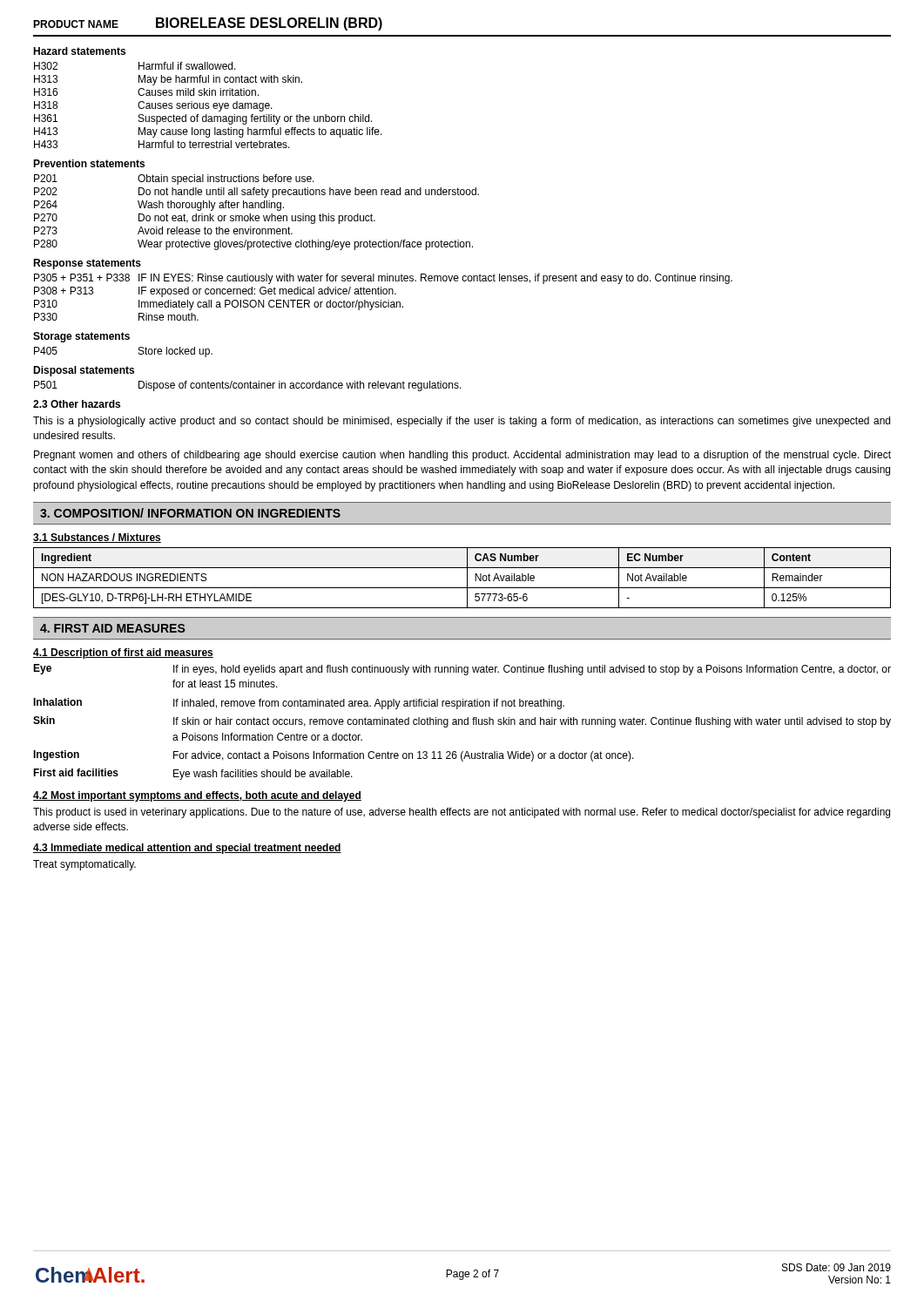This screenshot has height=1307, width=924.
Task: Locate the passage starting "P280Wear protective gloves/protective clothing/eye protection/face protection."
Action: 253,244
